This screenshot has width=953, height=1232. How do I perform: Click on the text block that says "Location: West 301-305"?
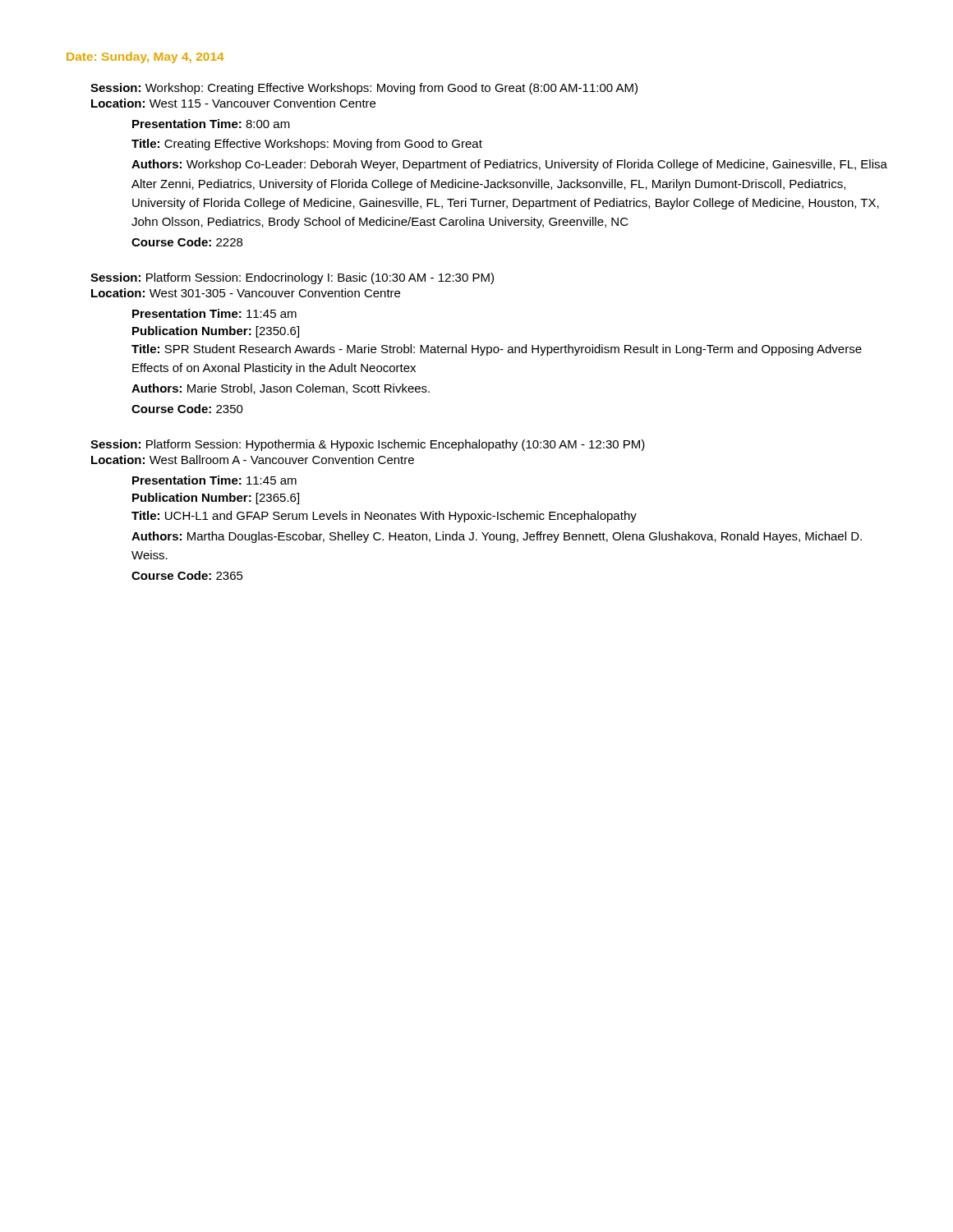point(246,292)
